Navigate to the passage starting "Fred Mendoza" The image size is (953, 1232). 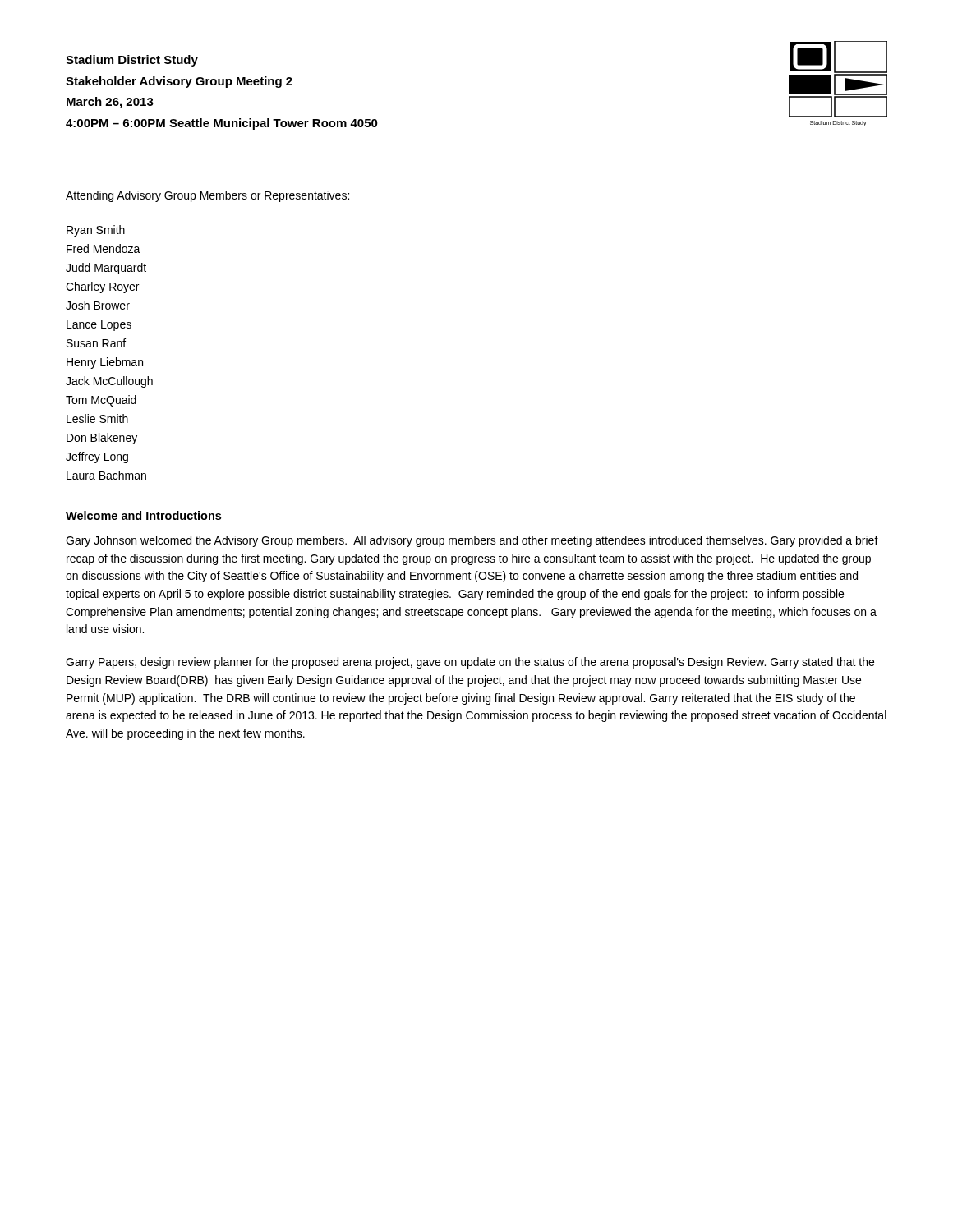[103, 249]
